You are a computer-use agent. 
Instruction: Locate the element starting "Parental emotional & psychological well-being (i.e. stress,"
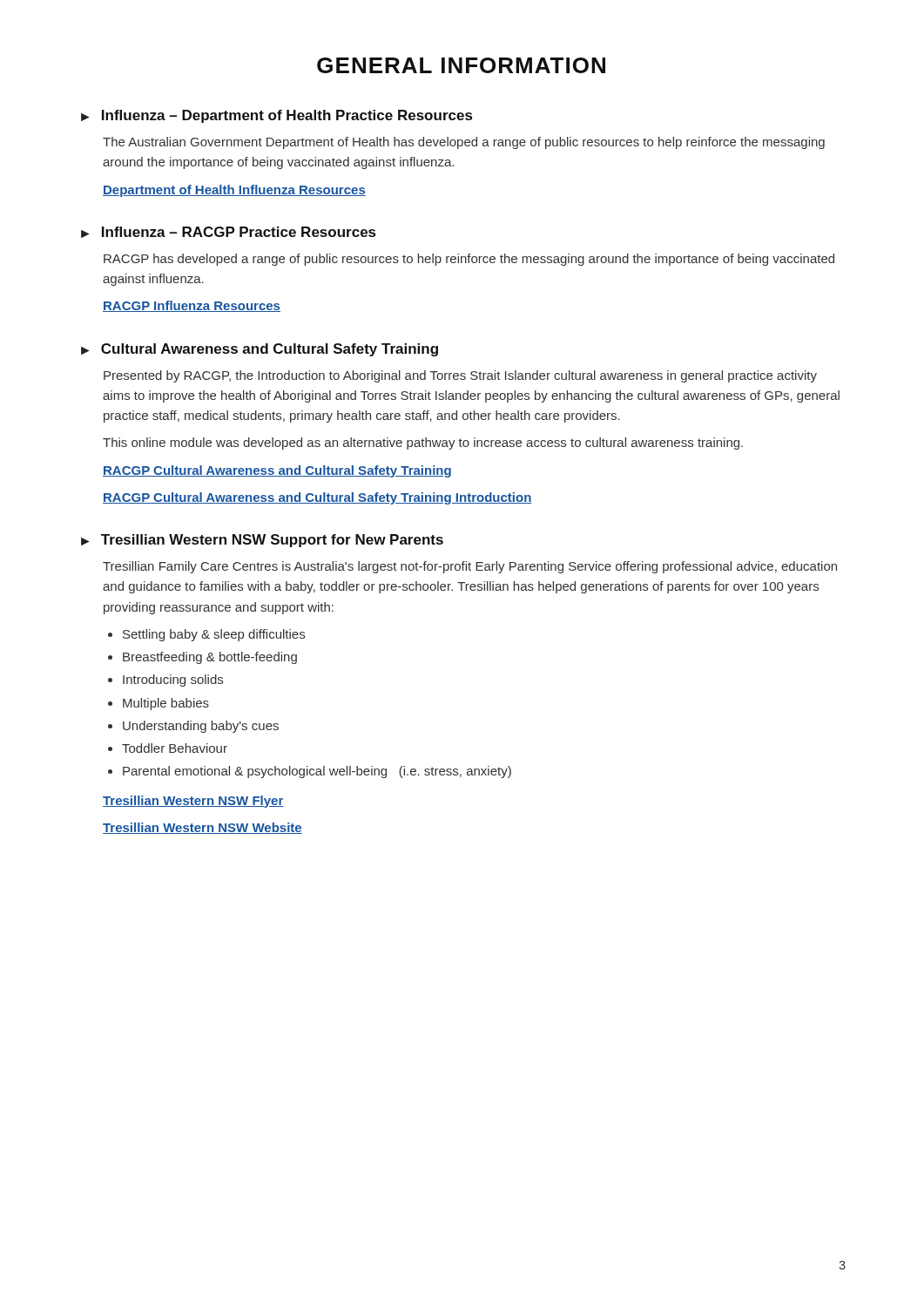tap(317, 771)
